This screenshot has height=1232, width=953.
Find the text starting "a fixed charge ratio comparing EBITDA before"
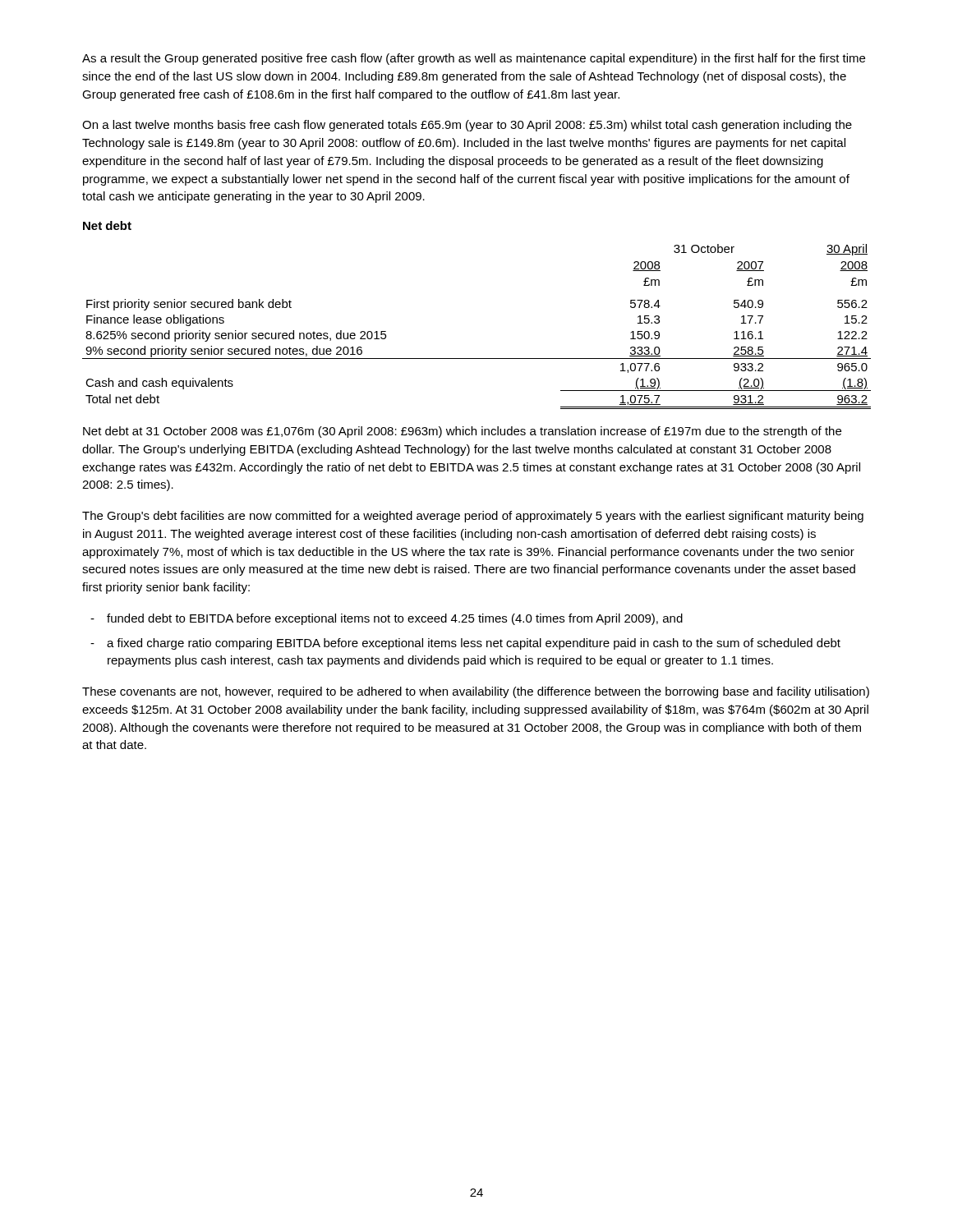(x=474, y=651)
